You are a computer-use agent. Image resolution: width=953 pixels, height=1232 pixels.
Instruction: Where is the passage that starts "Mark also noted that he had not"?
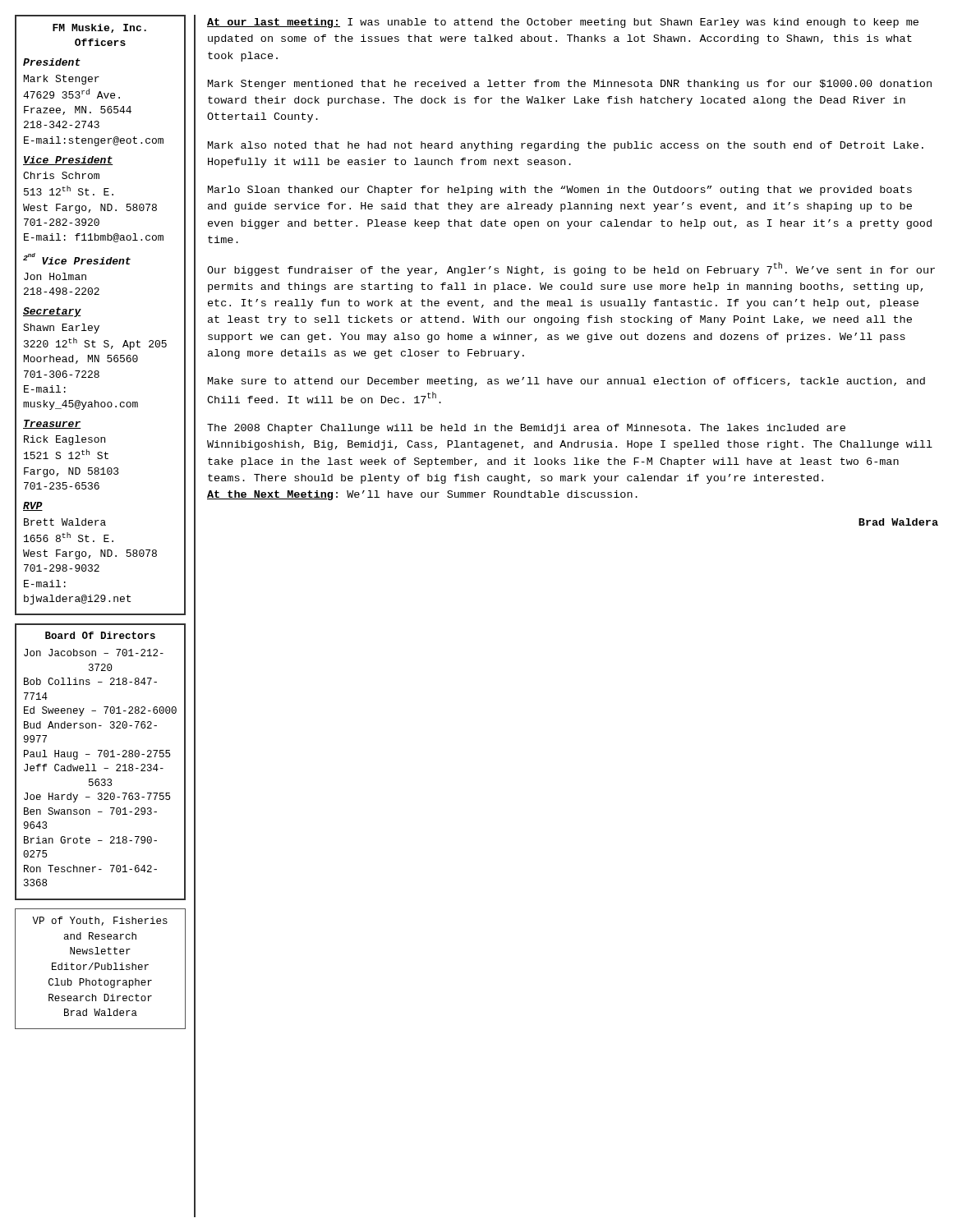pos(573,154)
